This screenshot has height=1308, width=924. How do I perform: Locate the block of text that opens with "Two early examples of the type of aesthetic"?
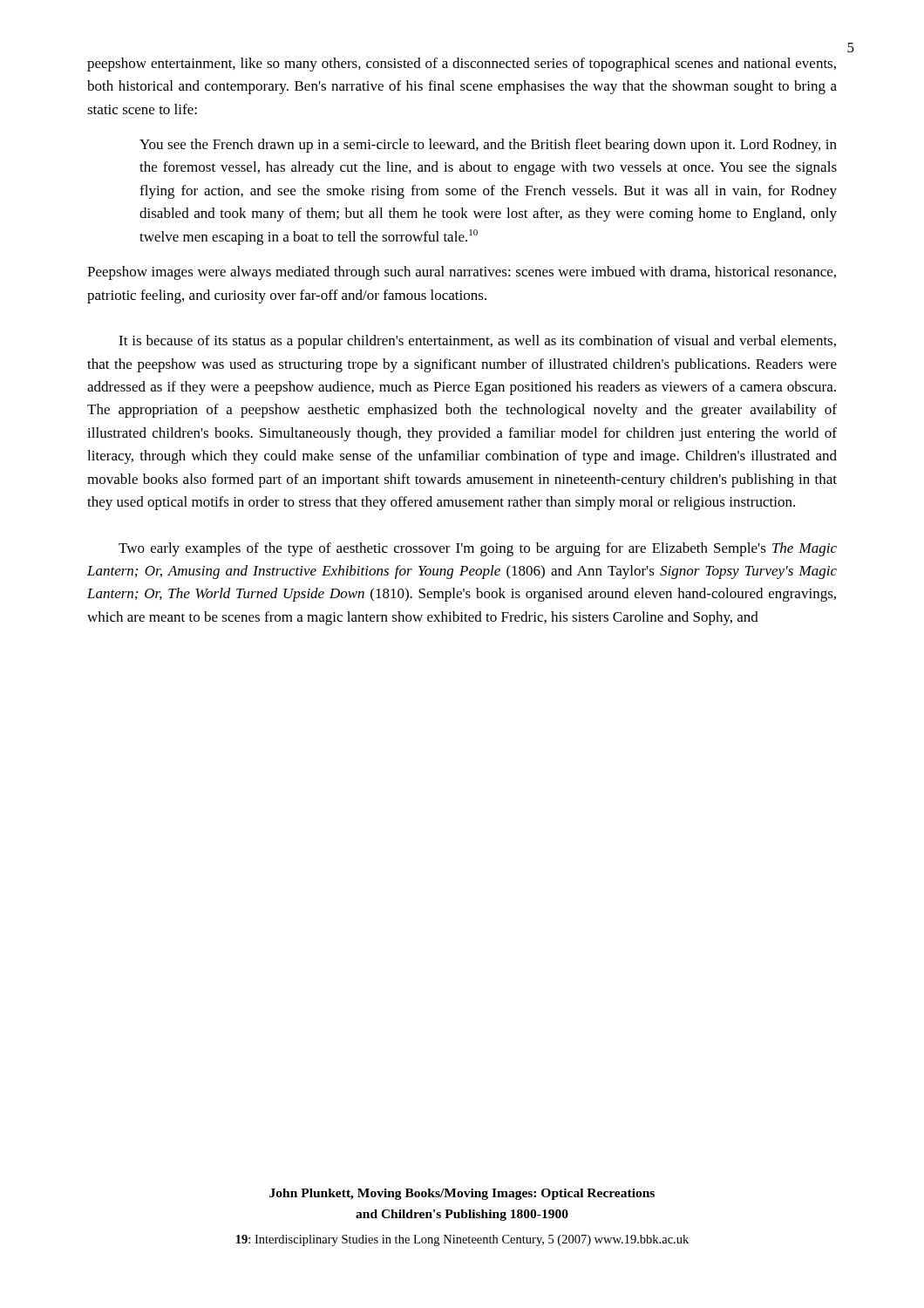tap(462, 582)
